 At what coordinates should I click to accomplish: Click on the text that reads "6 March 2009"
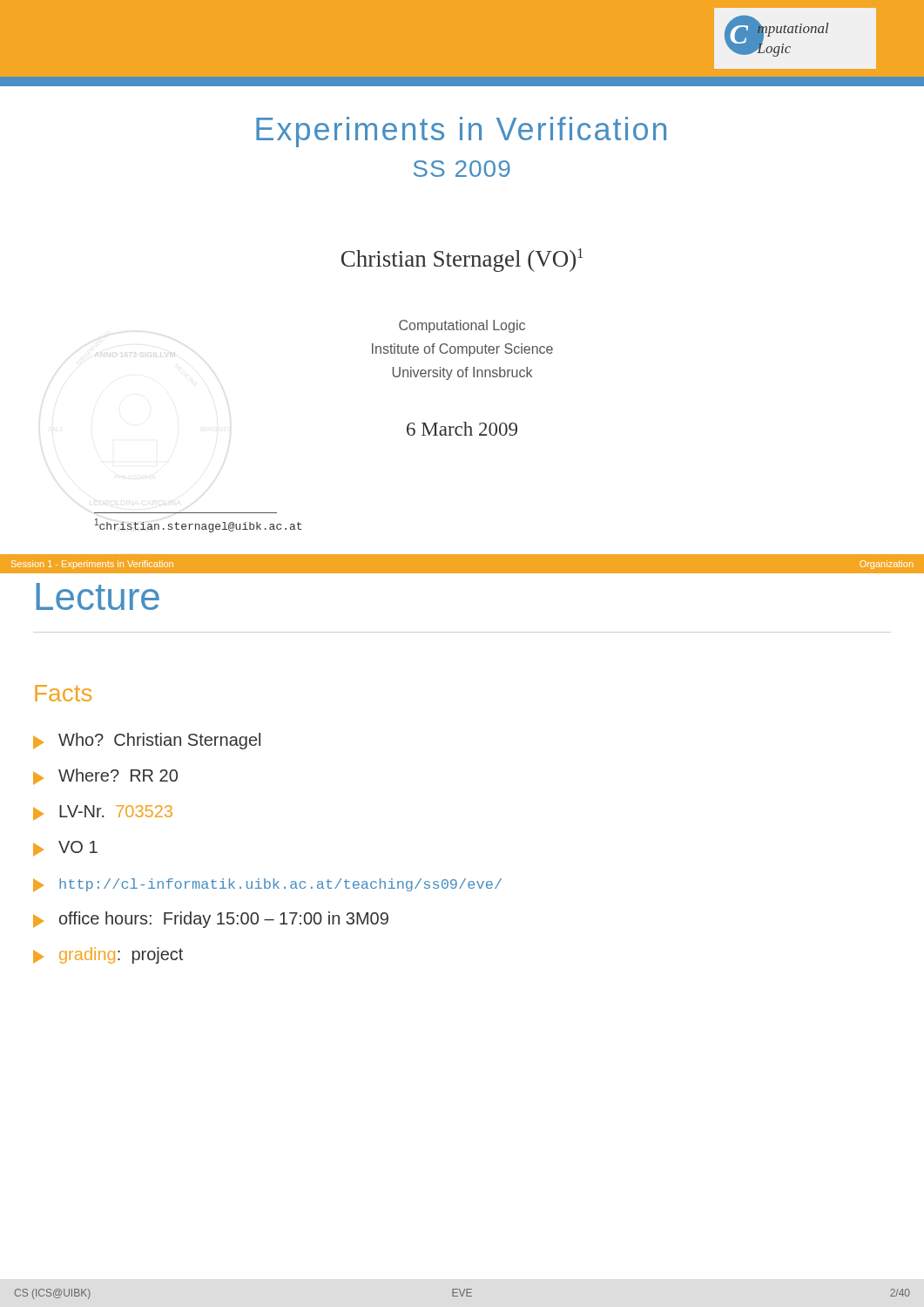pyautogui.click(x=462, y=429)
